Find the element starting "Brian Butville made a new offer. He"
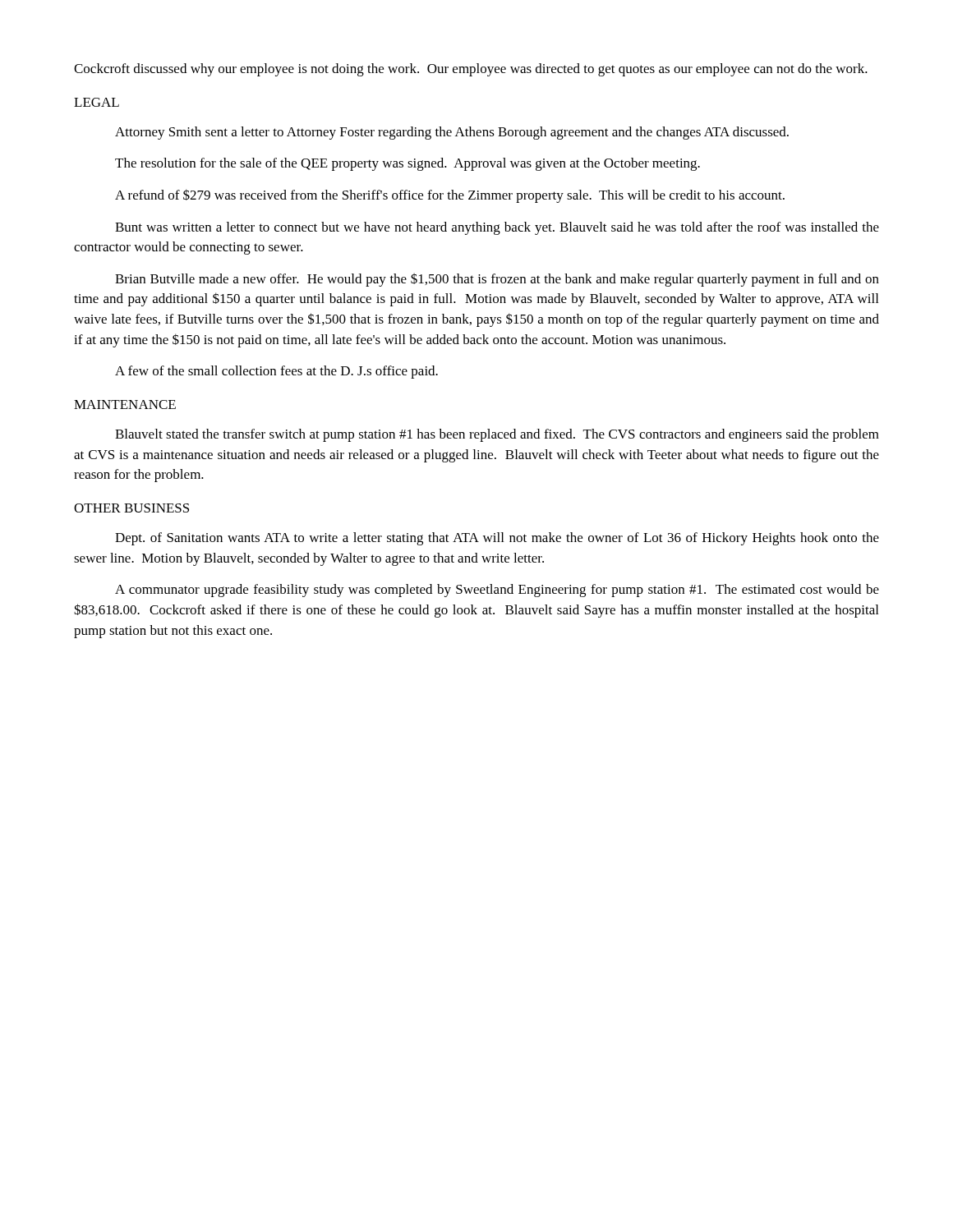Image resolution: width=953 pixels, height=1232 pixels. click(476, 309)
